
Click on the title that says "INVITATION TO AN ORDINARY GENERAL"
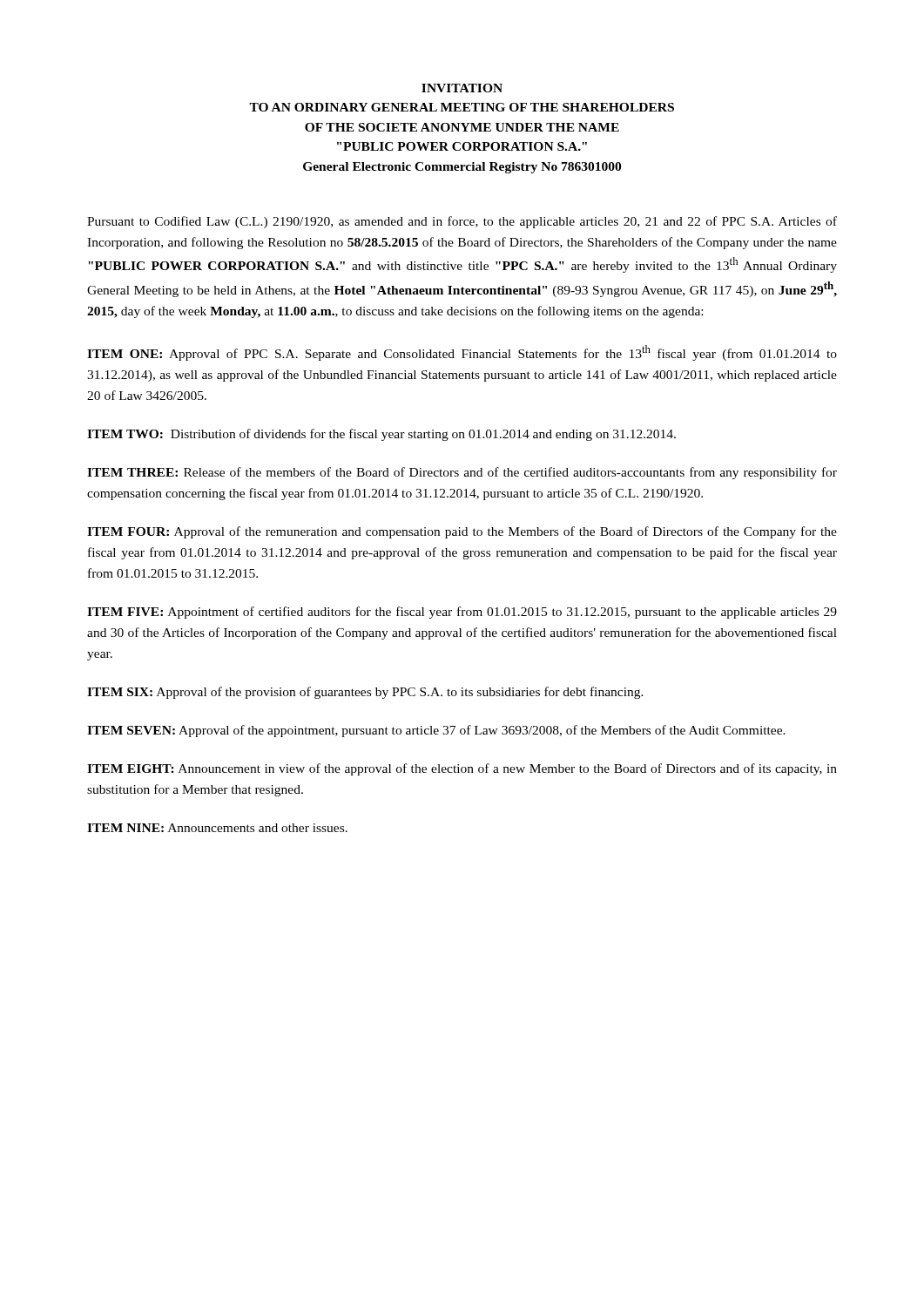462,127
